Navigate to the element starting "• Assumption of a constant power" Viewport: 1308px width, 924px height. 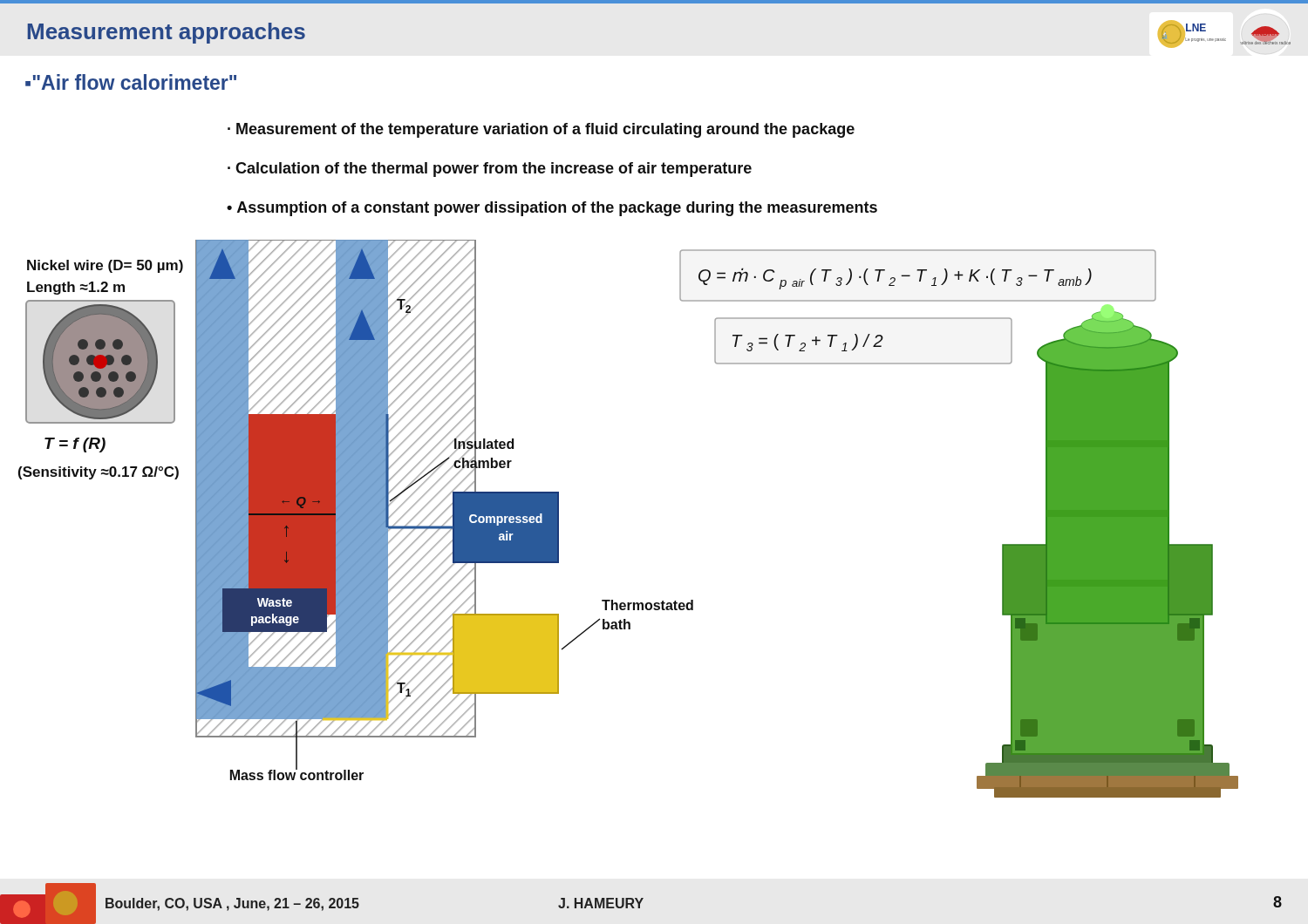(552, 207)
